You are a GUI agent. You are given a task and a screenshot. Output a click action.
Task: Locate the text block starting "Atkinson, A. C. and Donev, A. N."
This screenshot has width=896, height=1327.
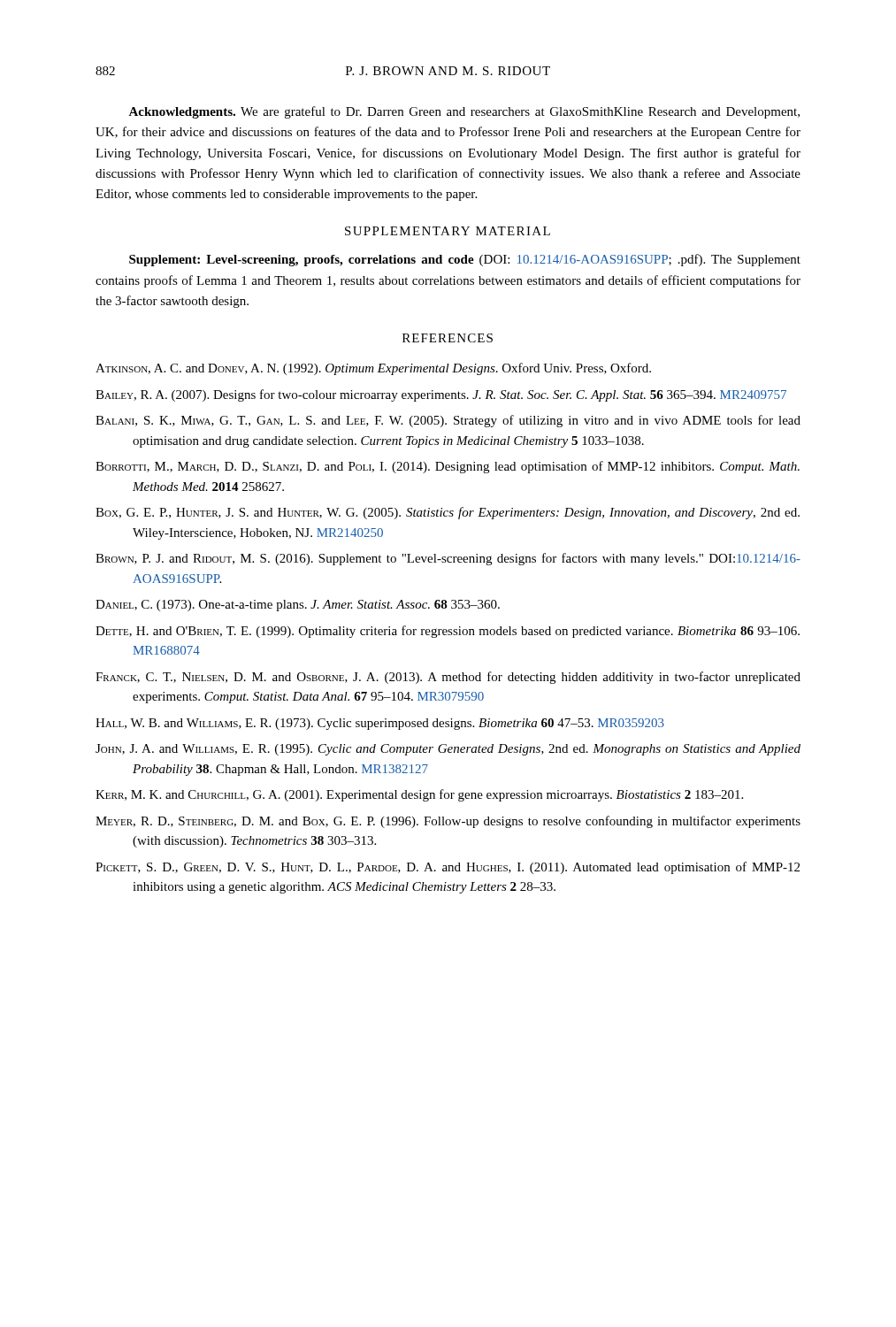pos(374,368)
